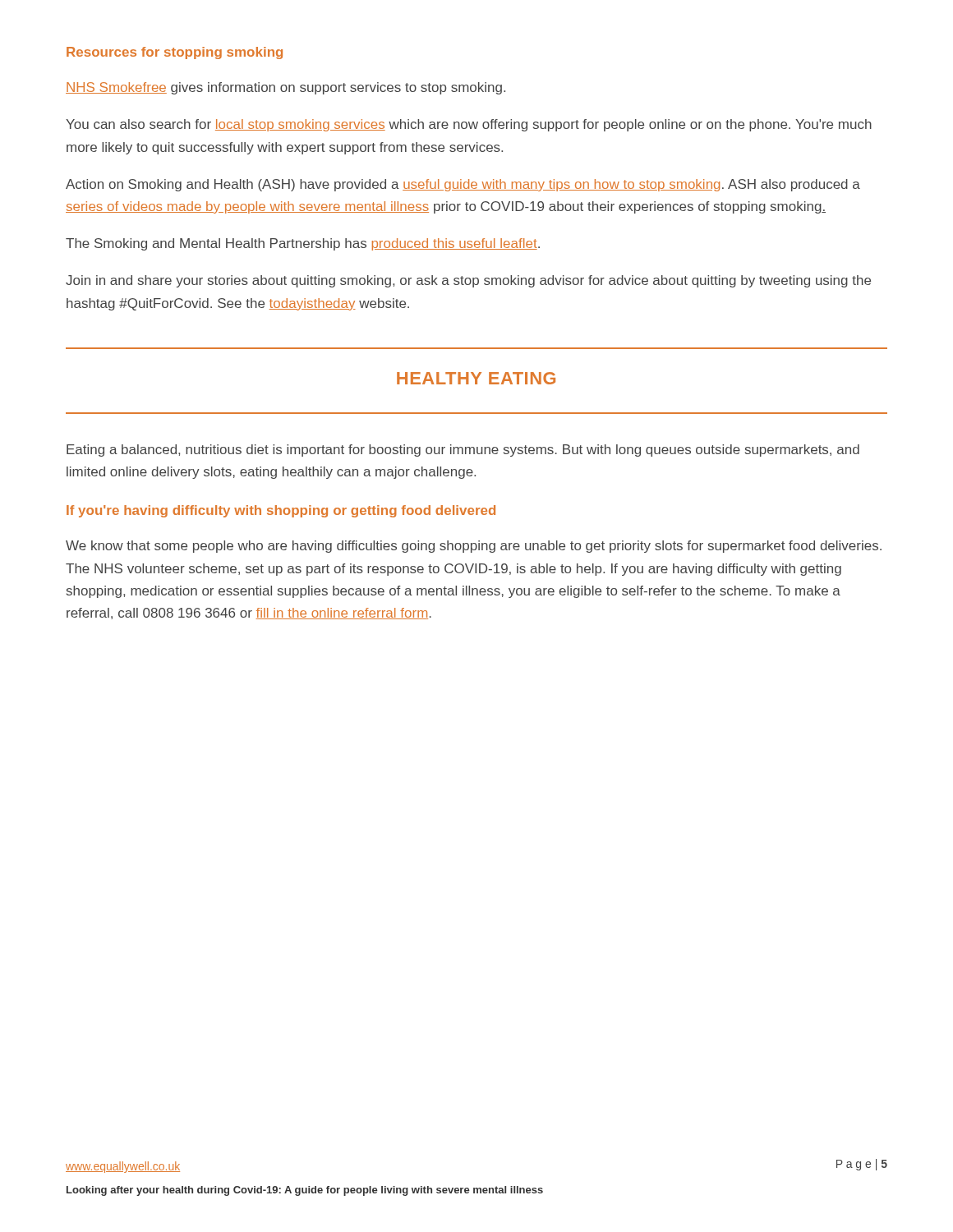
Task: Find "Resources for stopping smoking" on this page
Action: 175,53
